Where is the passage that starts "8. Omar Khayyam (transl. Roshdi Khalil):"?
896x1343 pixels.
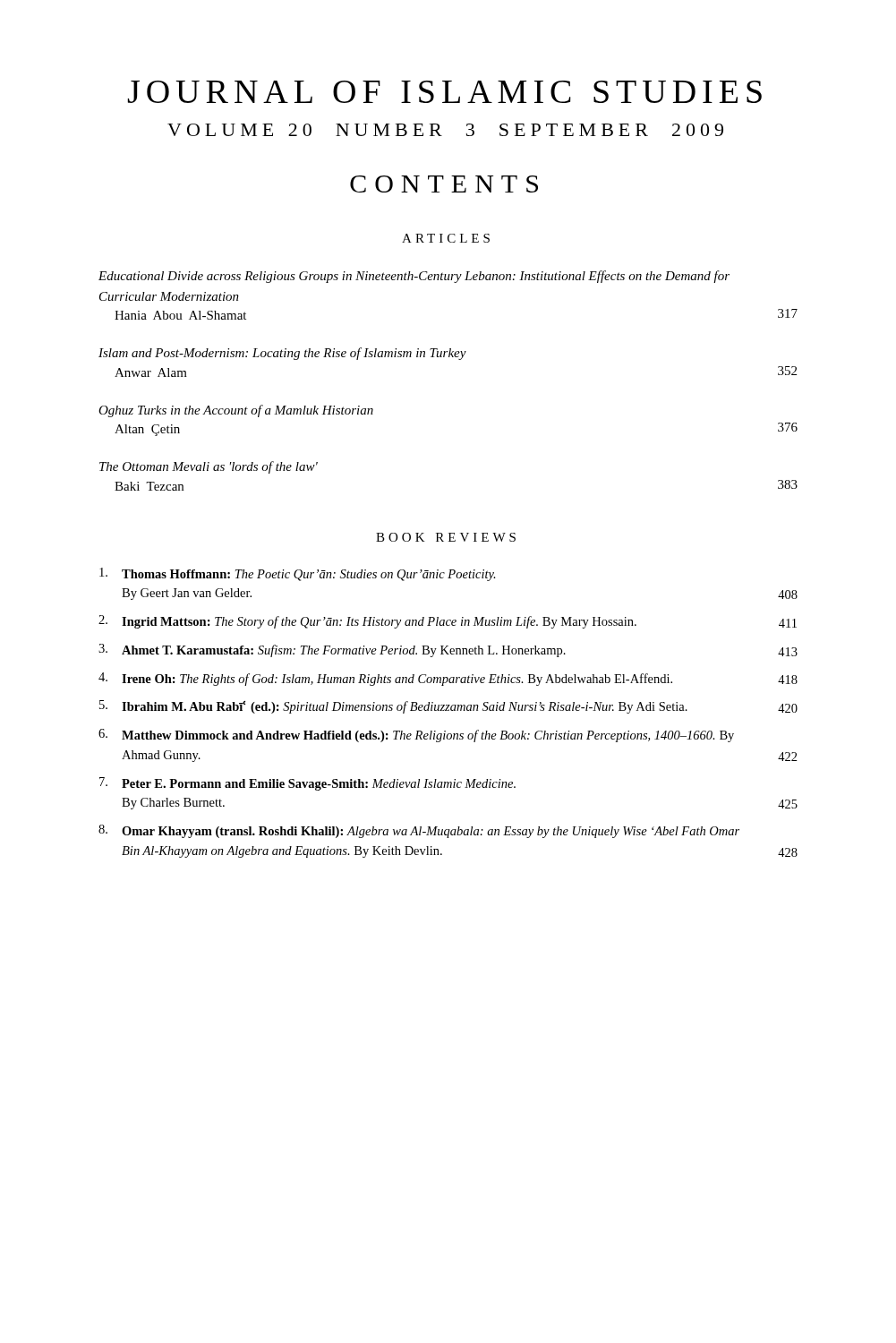448,841
